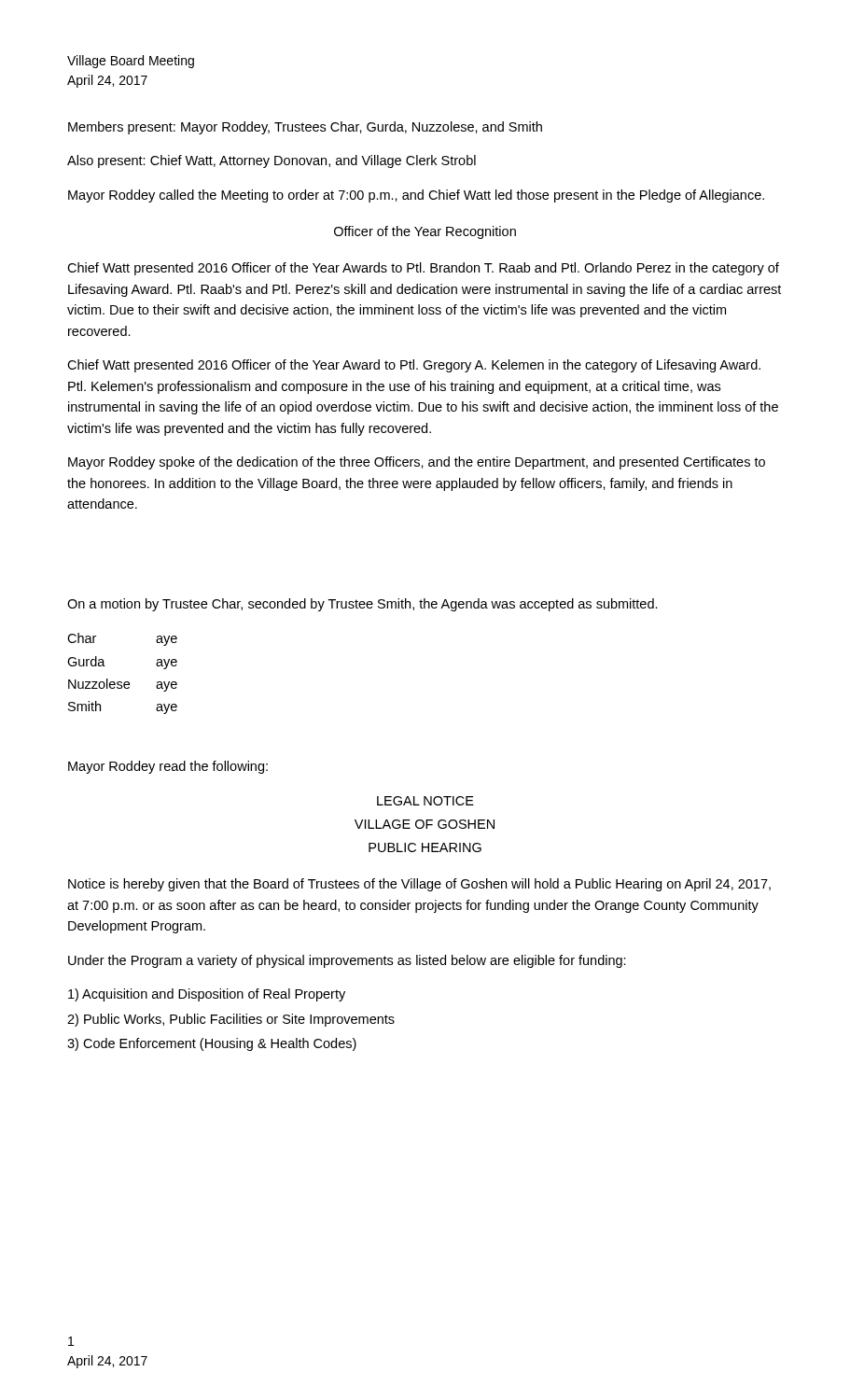
Task: Find the block on this page that starts "Also present: Chief Watt, Attorney Donovan,"
Action: [272, 161]
